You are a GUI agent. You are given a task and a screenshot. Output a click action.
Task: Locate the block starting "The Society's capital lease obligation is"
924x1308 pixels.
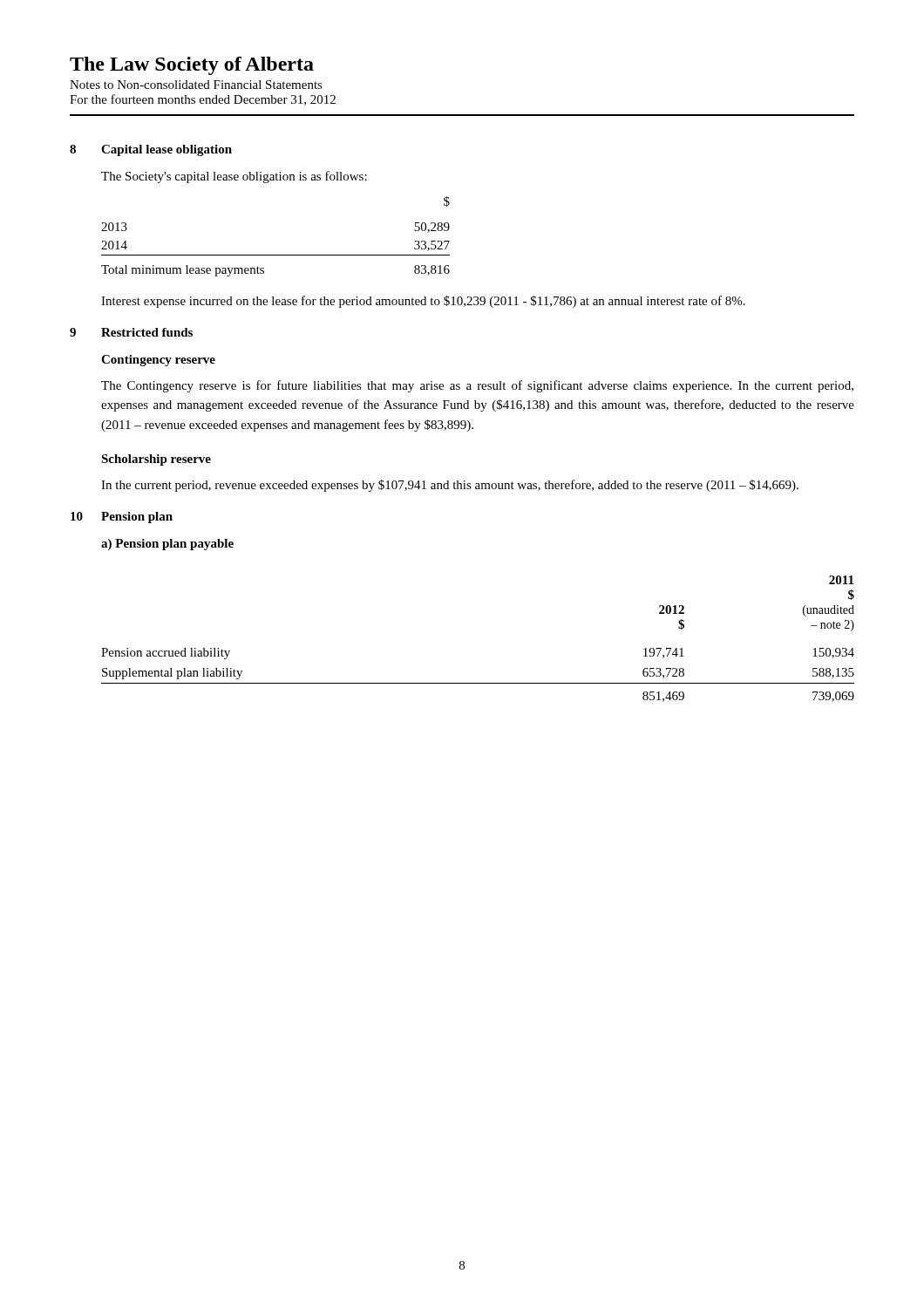point(234,176)
